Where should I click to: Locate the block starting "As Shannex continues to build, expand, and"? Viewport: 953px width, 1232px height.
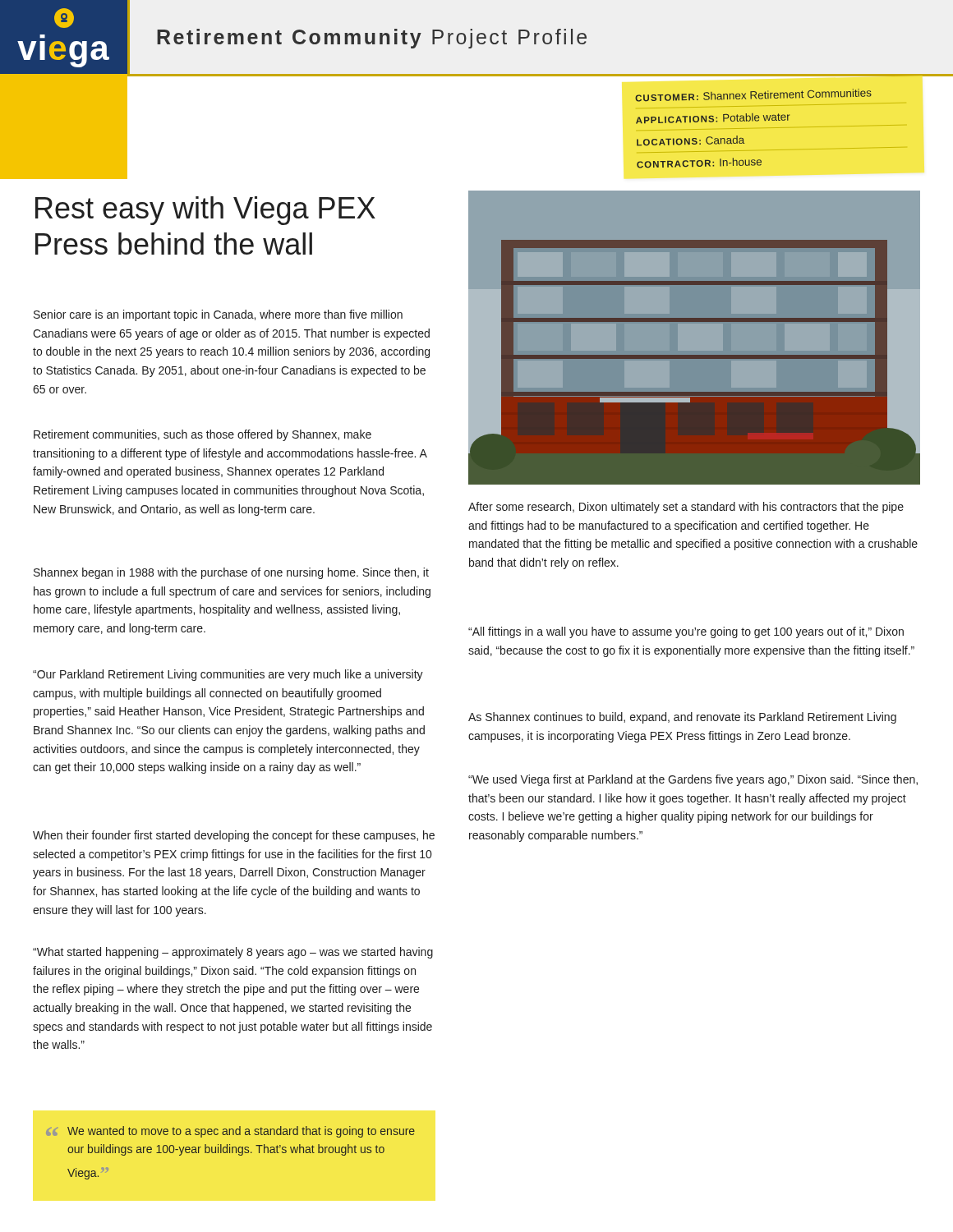[x=682, y=726]
